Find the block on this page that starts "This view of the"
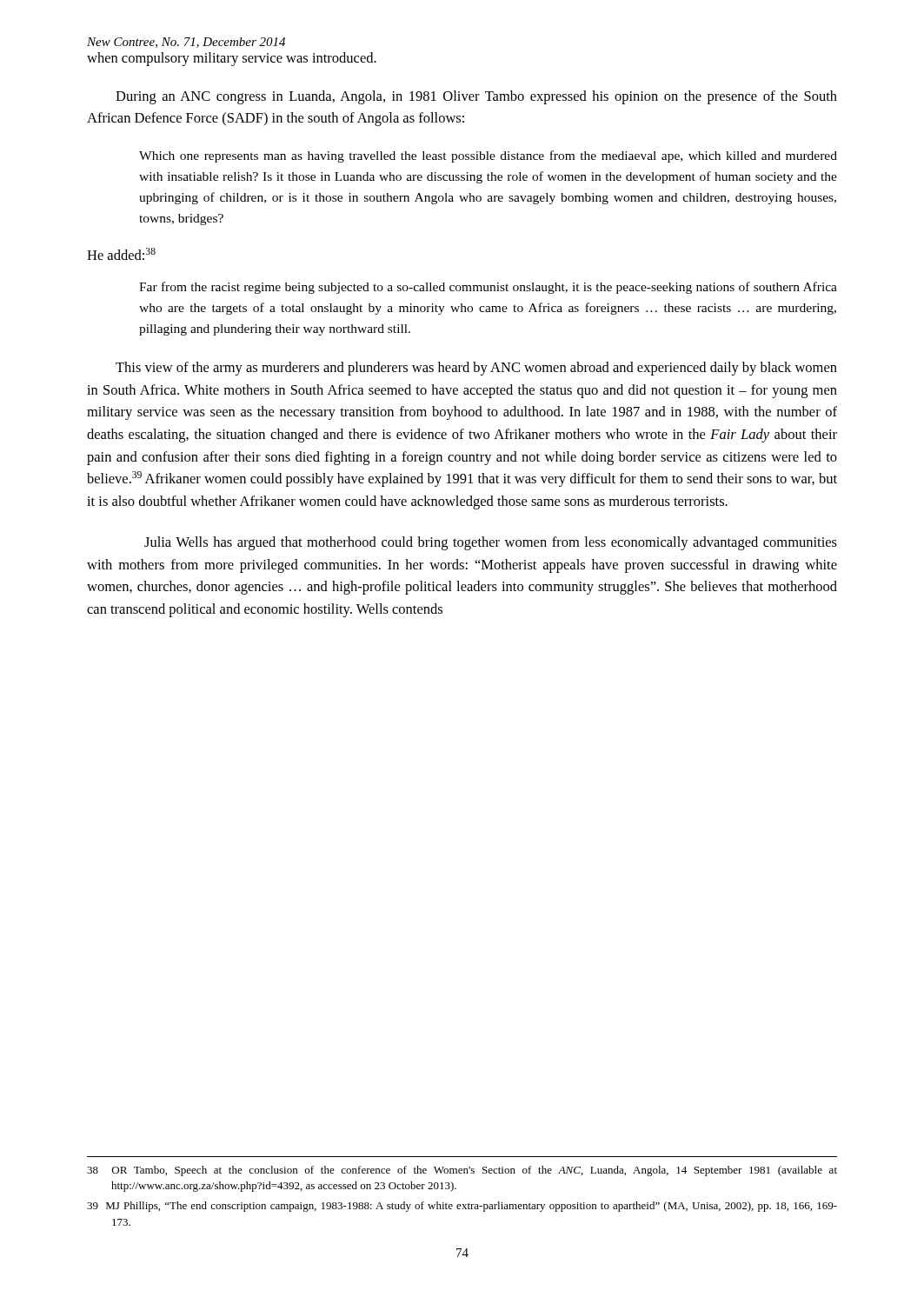 462,435
